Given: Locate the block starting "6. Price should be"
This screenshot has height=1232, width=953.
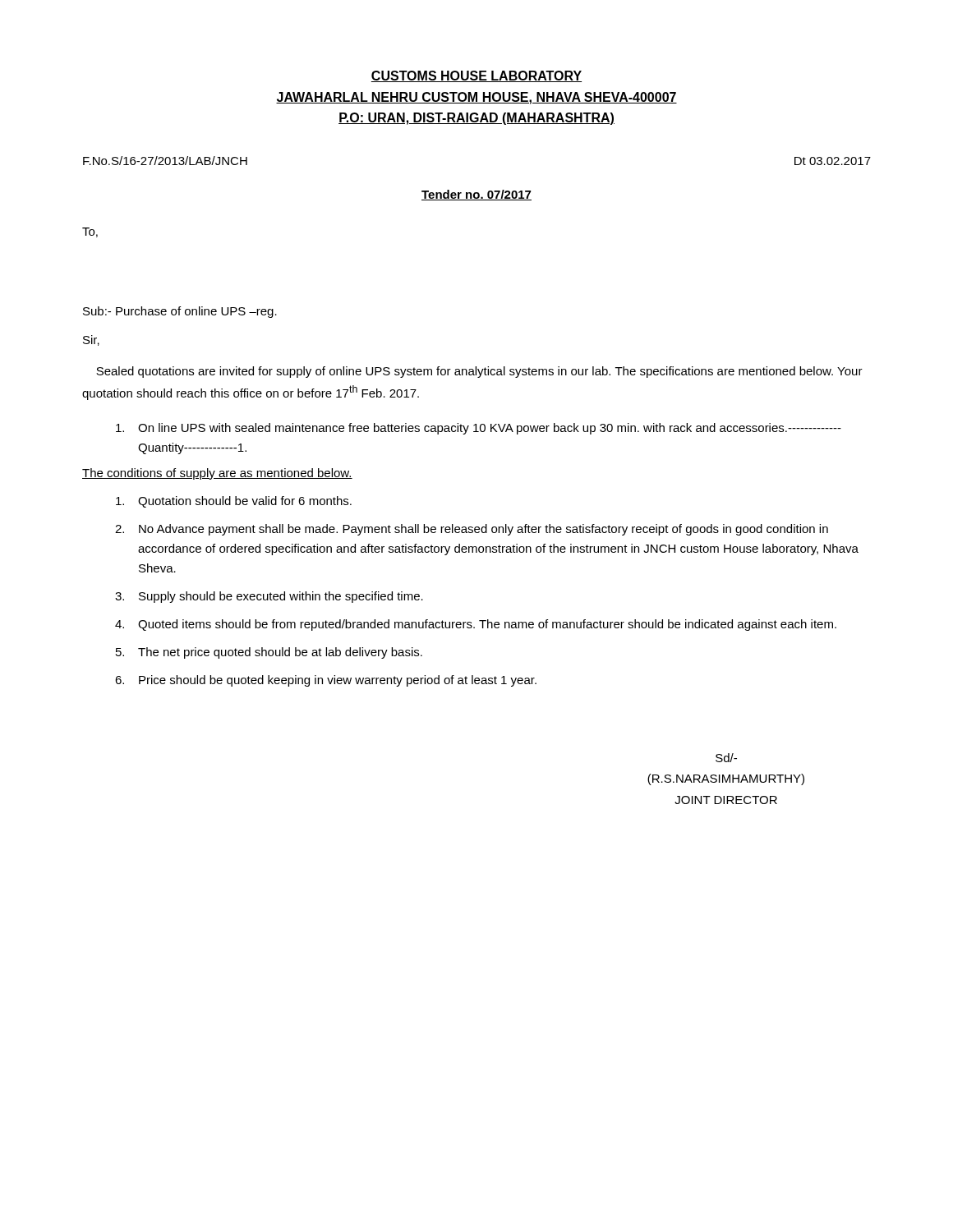Looking at the screenshot, I should pyautogui.click(x=326, y=680).
